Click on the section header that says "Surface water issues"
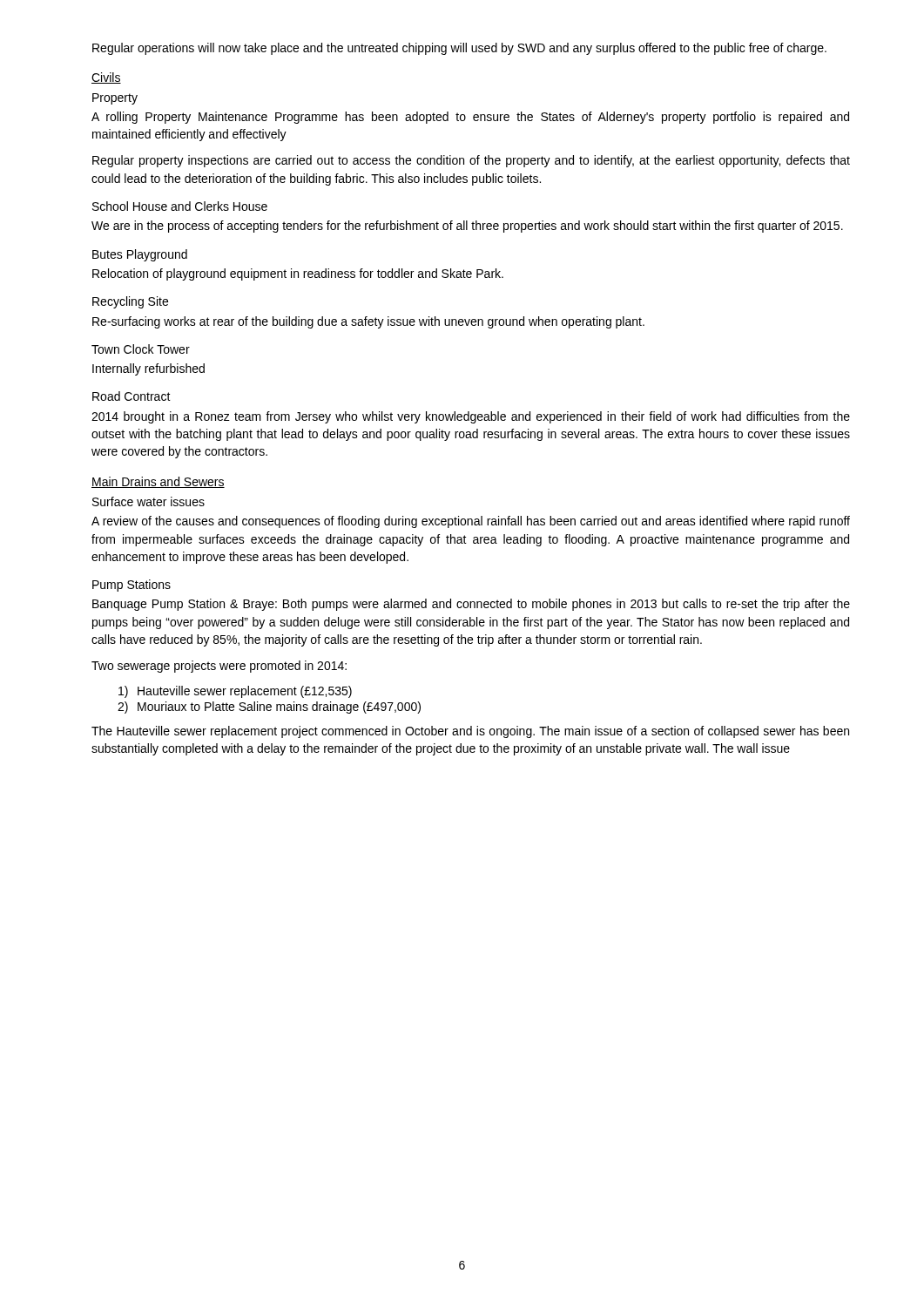 click(x=148, y=501)
